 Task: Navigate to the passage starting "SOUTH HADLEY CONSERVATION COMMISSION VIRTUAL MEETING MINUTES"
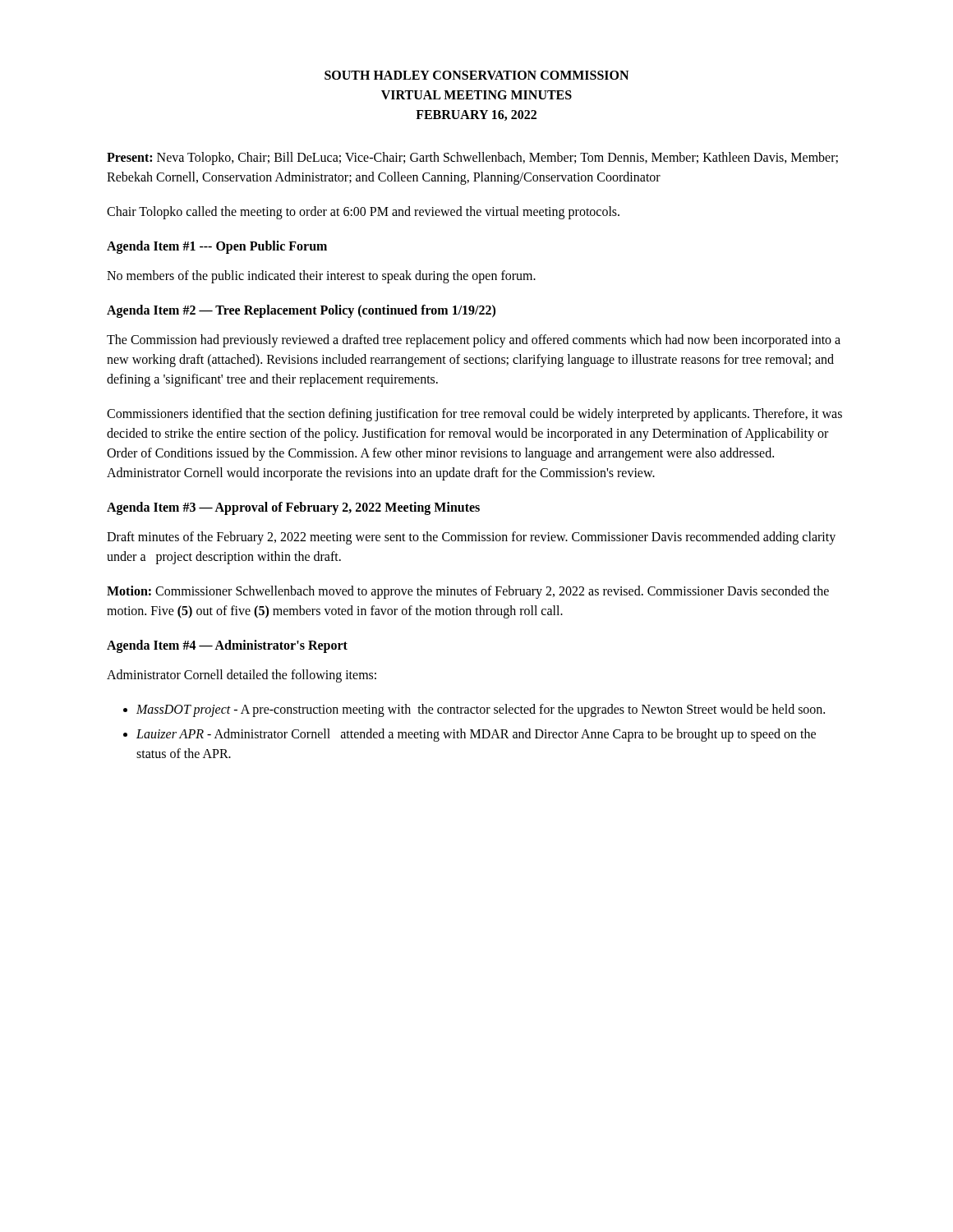[x=476, y=95]
